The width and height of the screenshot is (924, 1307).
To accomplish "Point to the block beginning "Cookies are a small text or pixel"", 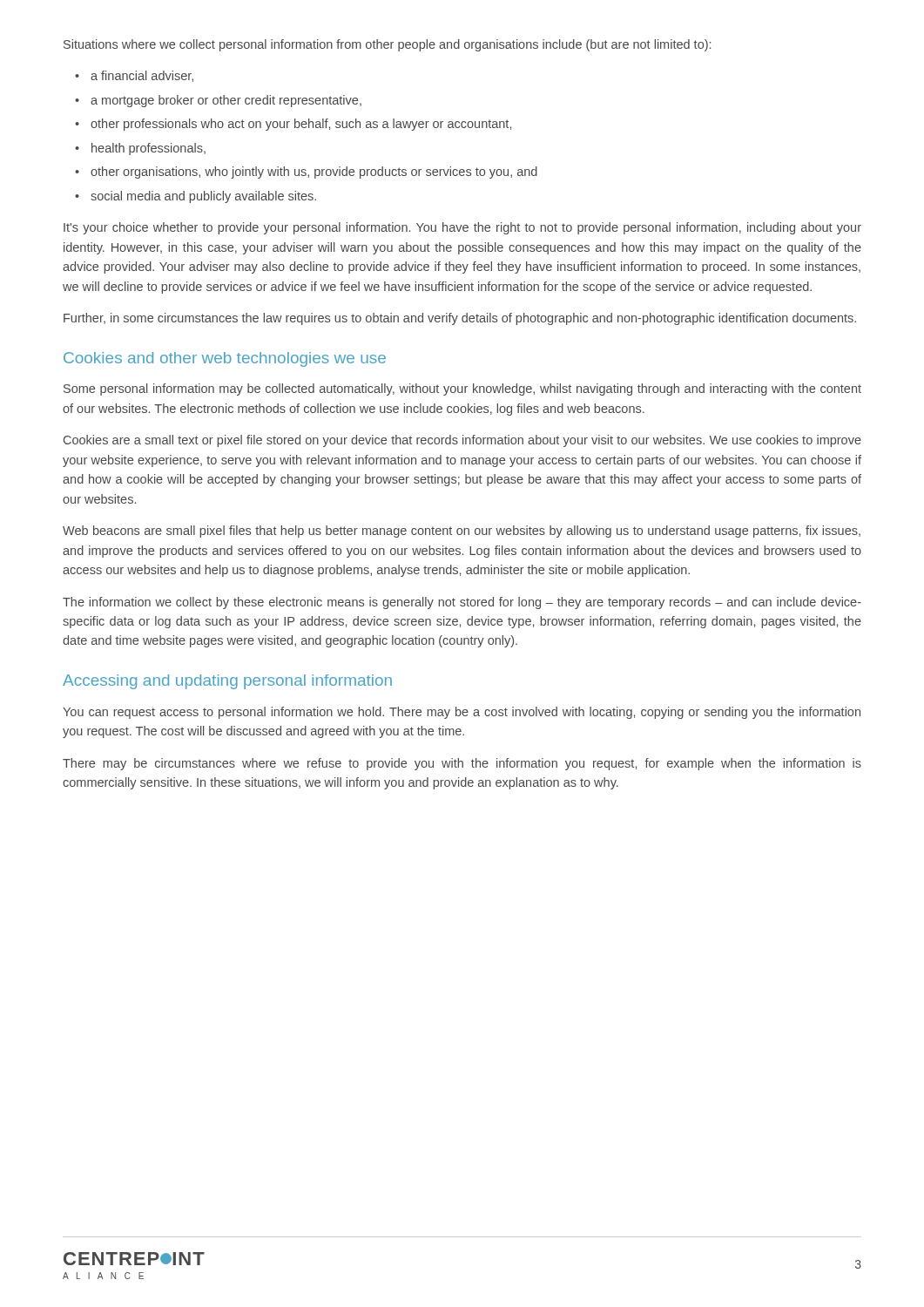I will coord(462,470).
